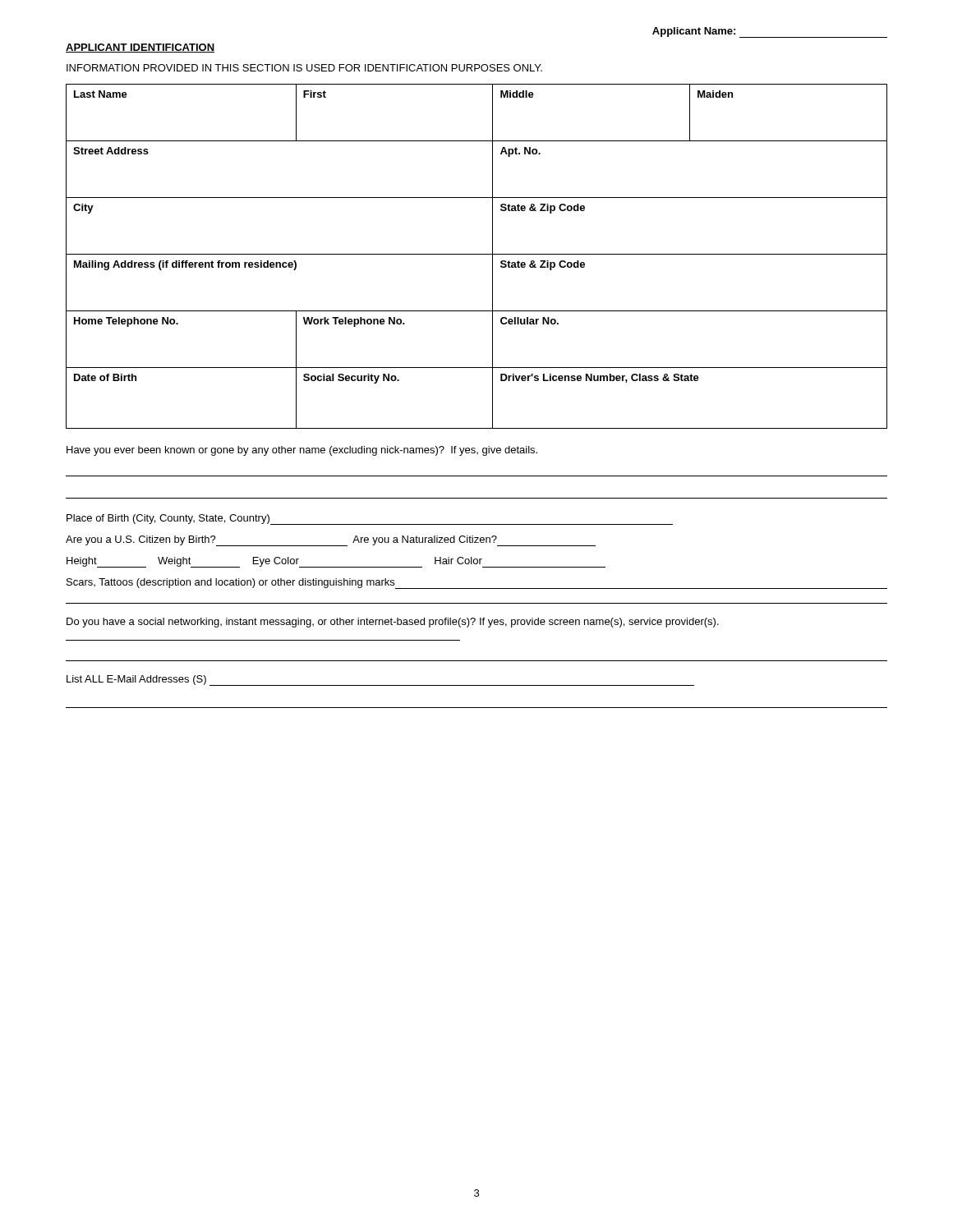Select the text block containing "Scars, Tattoos (description and"

click(476, 582)
